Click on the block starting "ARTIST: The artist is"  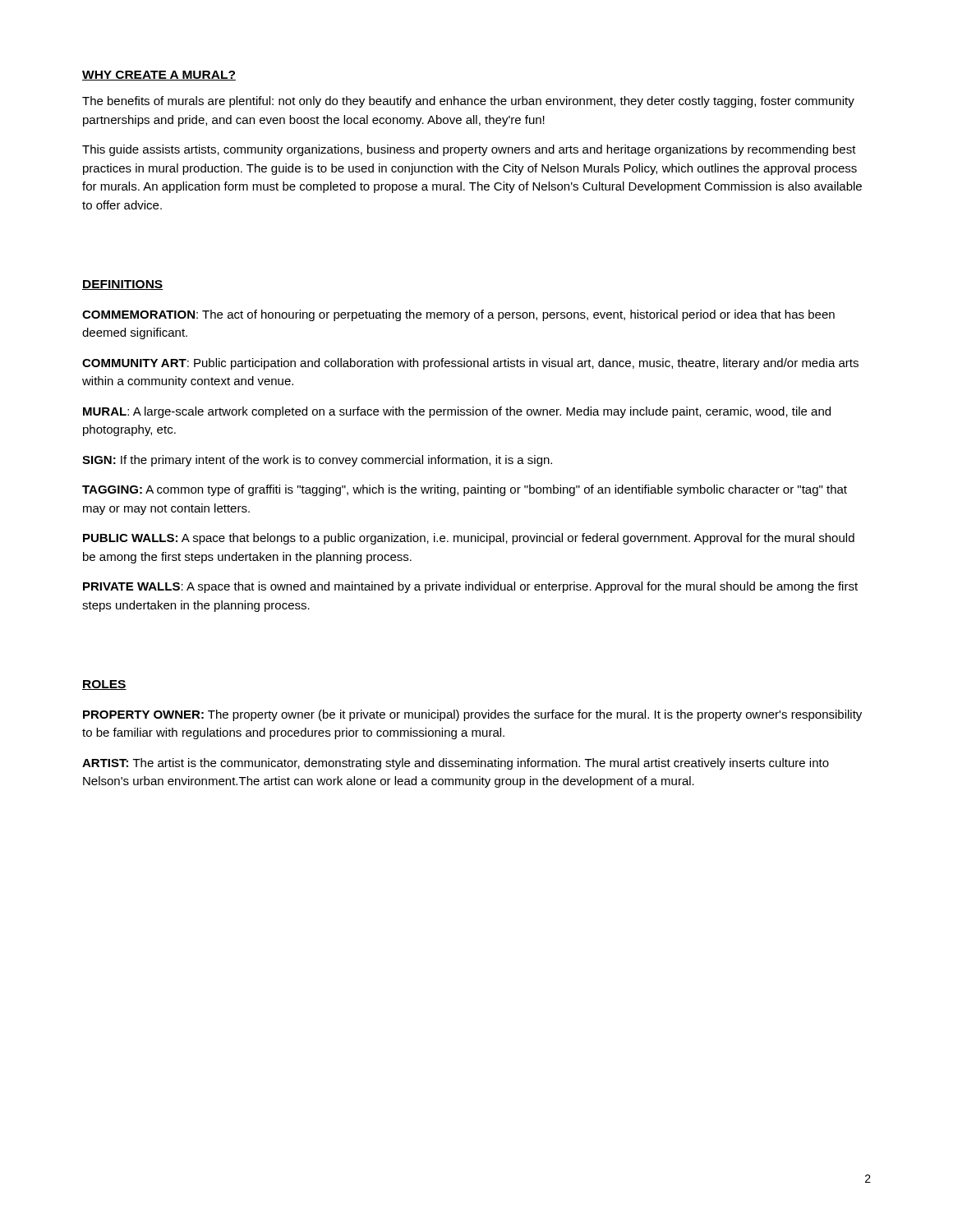tap(456, 772)
